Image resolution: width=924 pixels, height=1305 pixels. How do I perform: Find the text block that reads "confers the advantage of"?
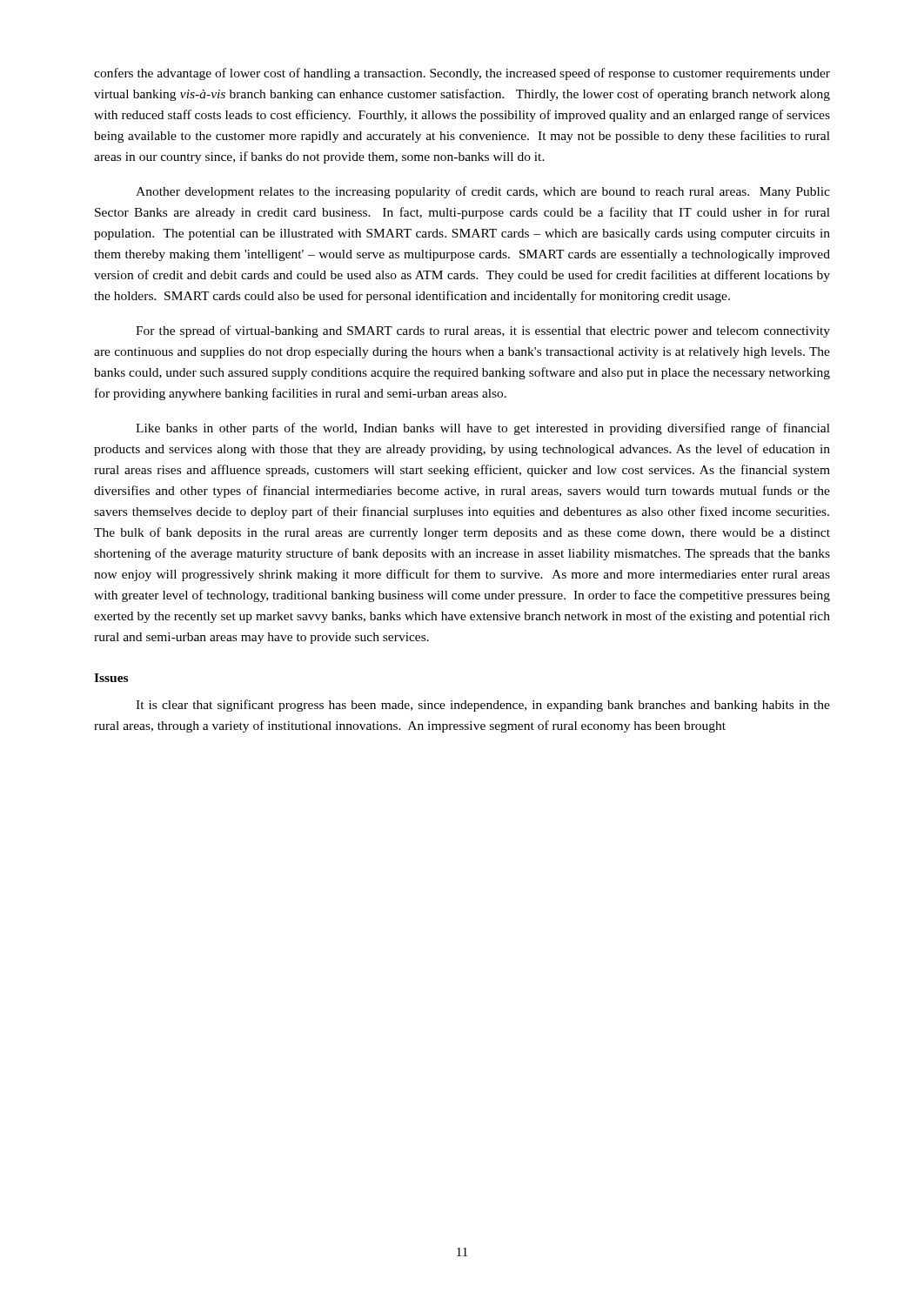[x=462, y=114]
